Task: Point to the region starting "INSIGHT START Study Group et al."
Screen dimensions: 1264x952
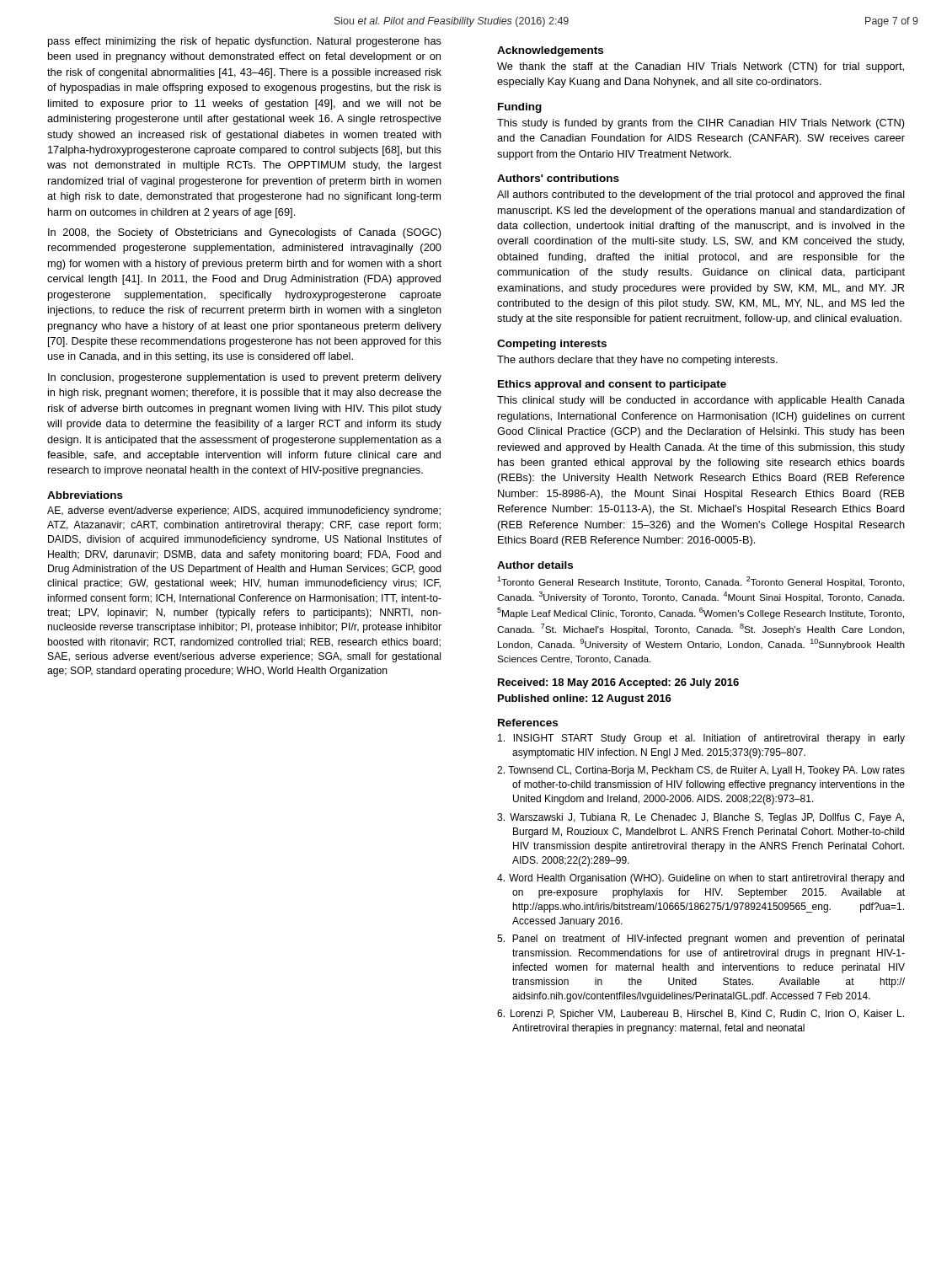Action: point(701,746)
